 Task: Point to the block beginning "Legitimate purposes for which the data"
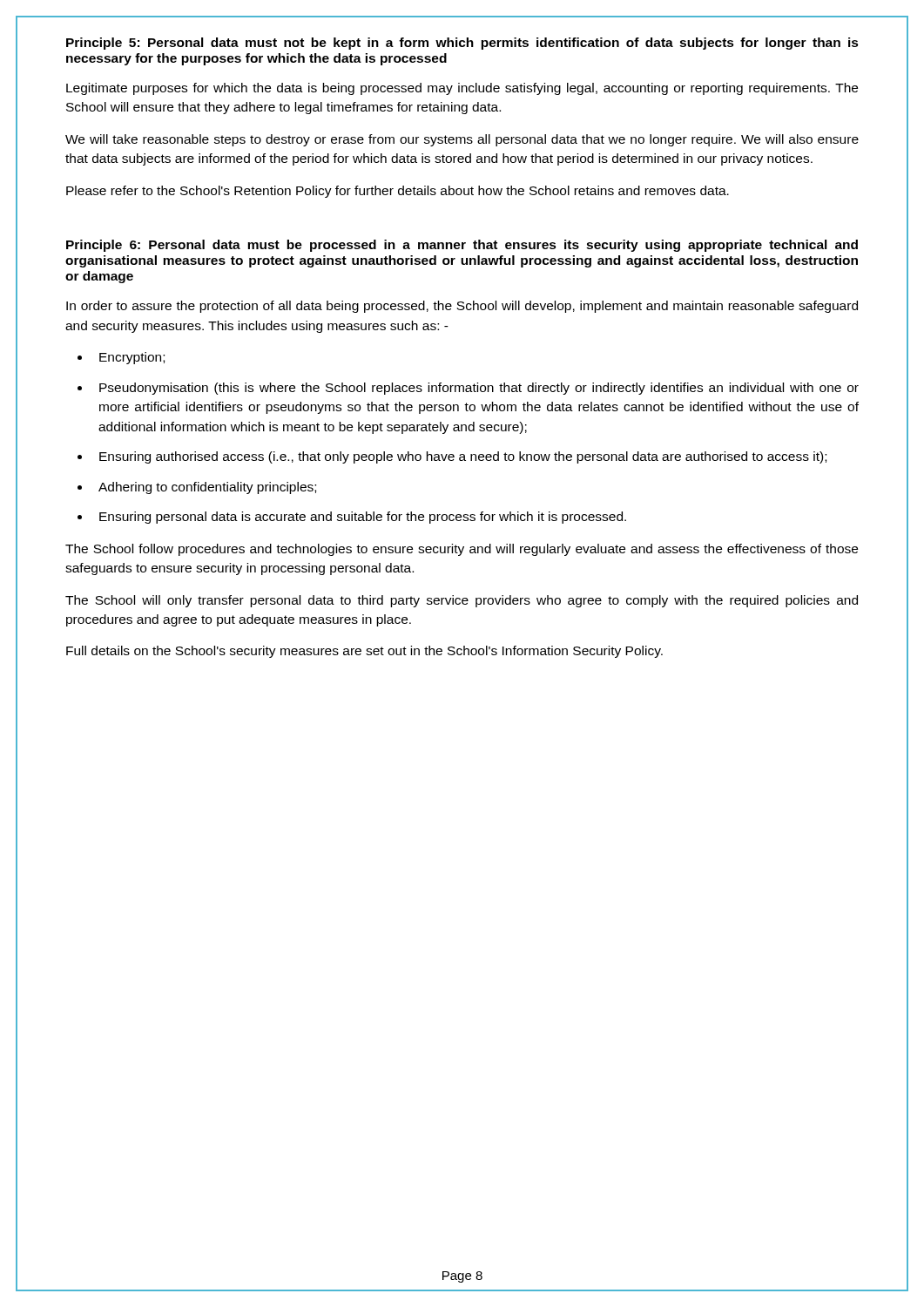pyautogui.click(x=462, y=97)
